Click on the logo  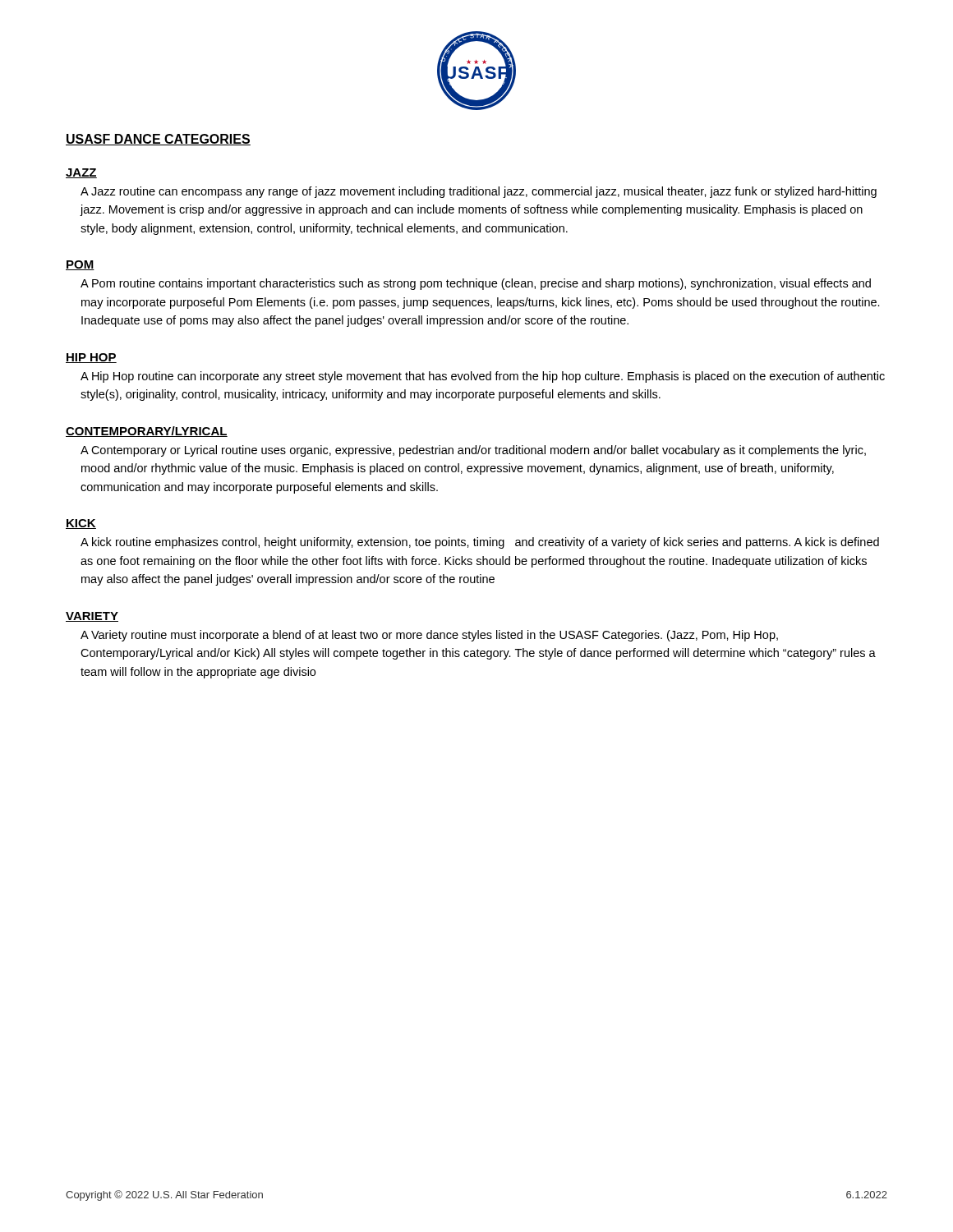476,64
